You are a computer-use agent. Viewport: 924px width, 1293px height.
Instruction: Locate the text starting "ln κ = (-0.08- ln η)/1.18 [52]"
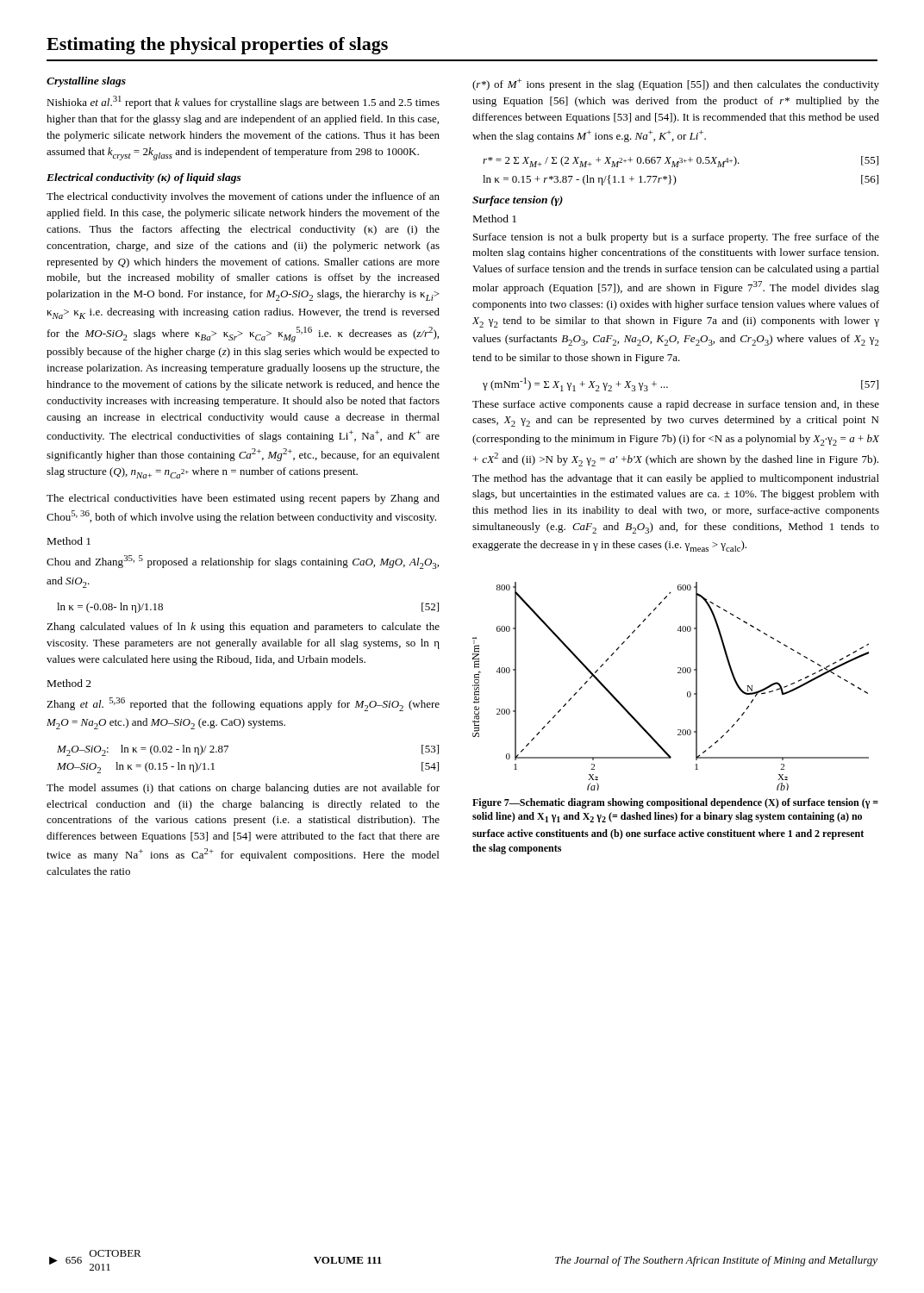tap(108, 607)
